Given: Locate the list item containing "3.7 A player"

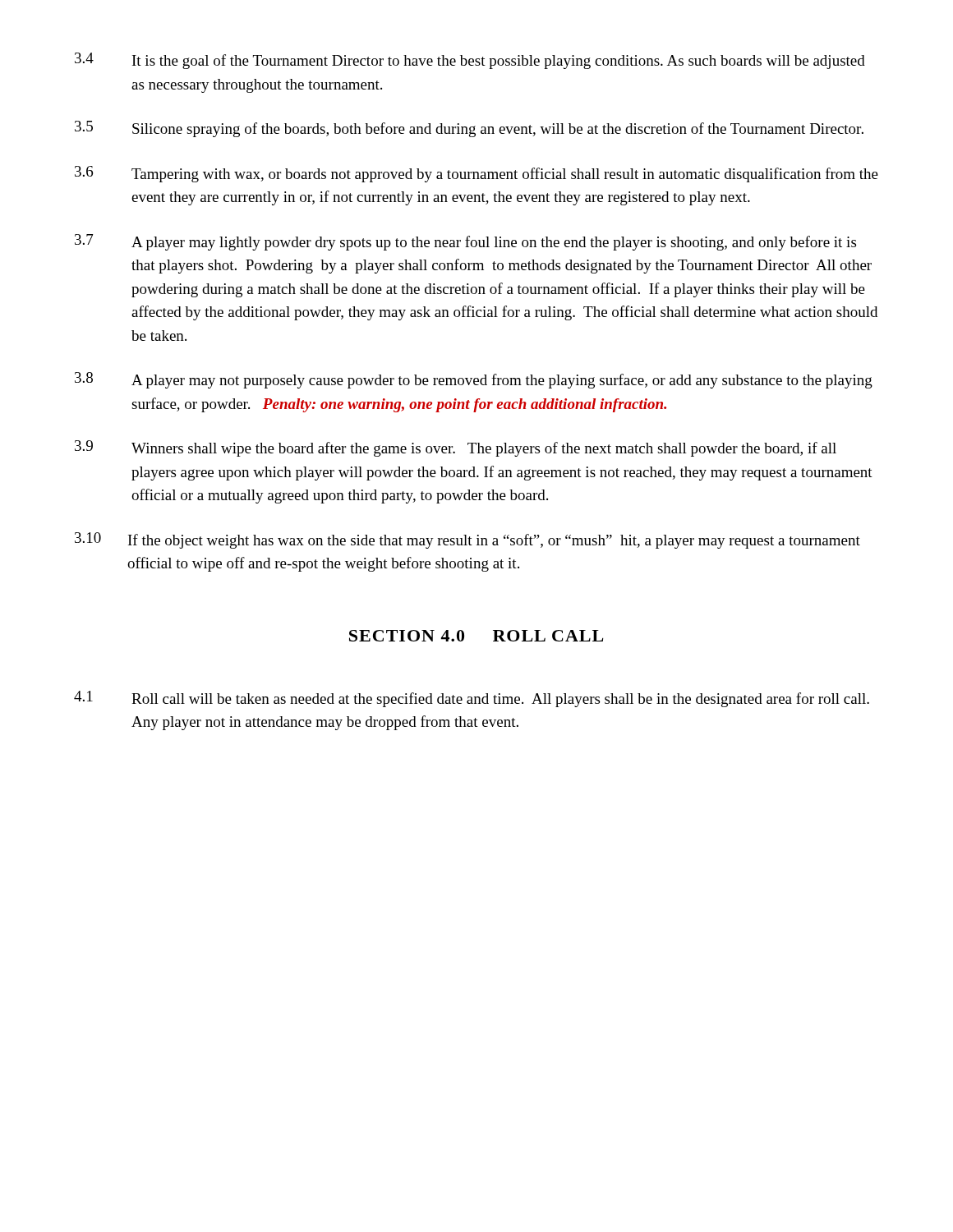Looking at the screenshot, I should pos(476,289).
